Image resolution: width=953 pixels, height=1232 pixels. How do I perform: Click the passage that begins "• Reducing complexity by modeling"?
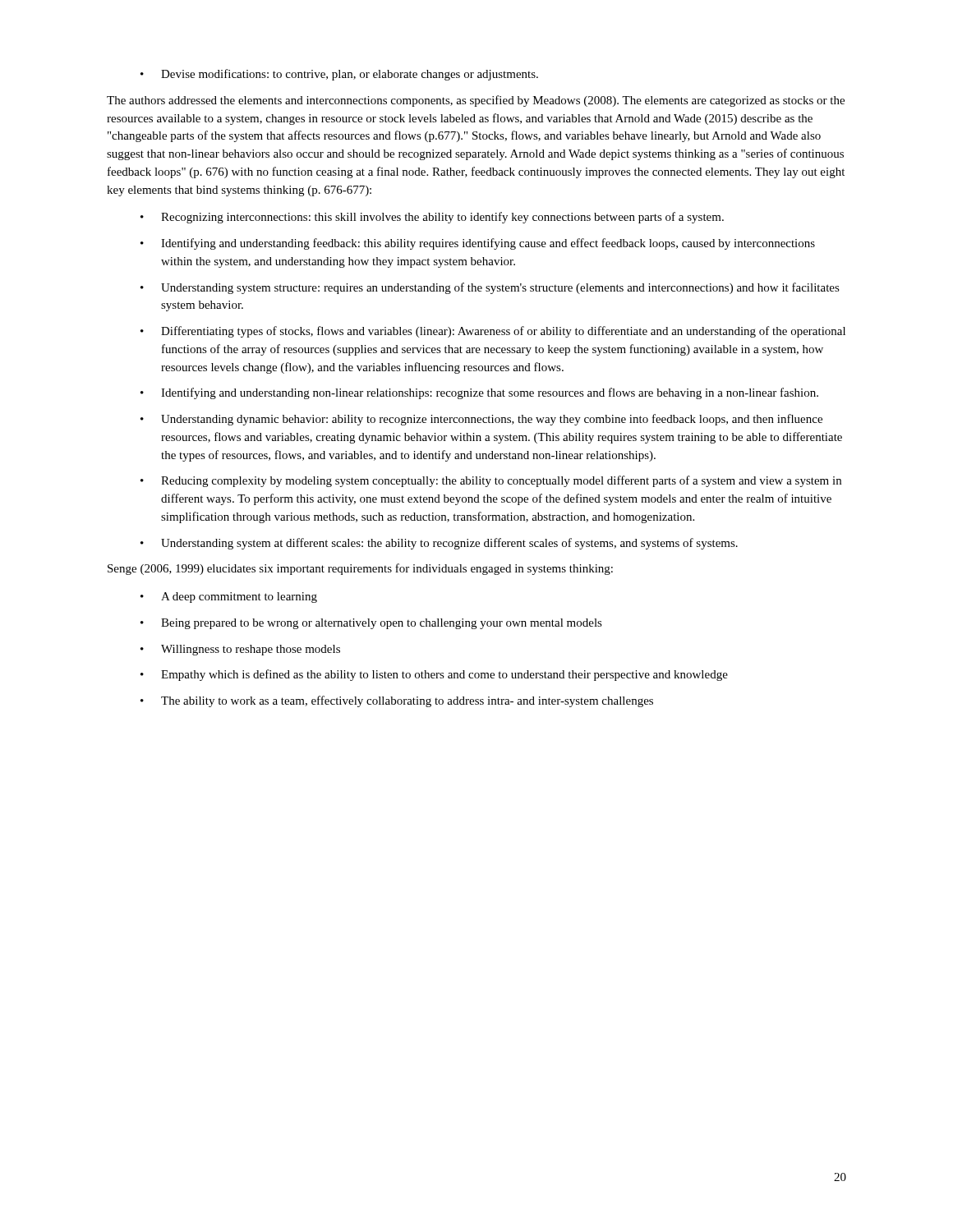[493, 499]
